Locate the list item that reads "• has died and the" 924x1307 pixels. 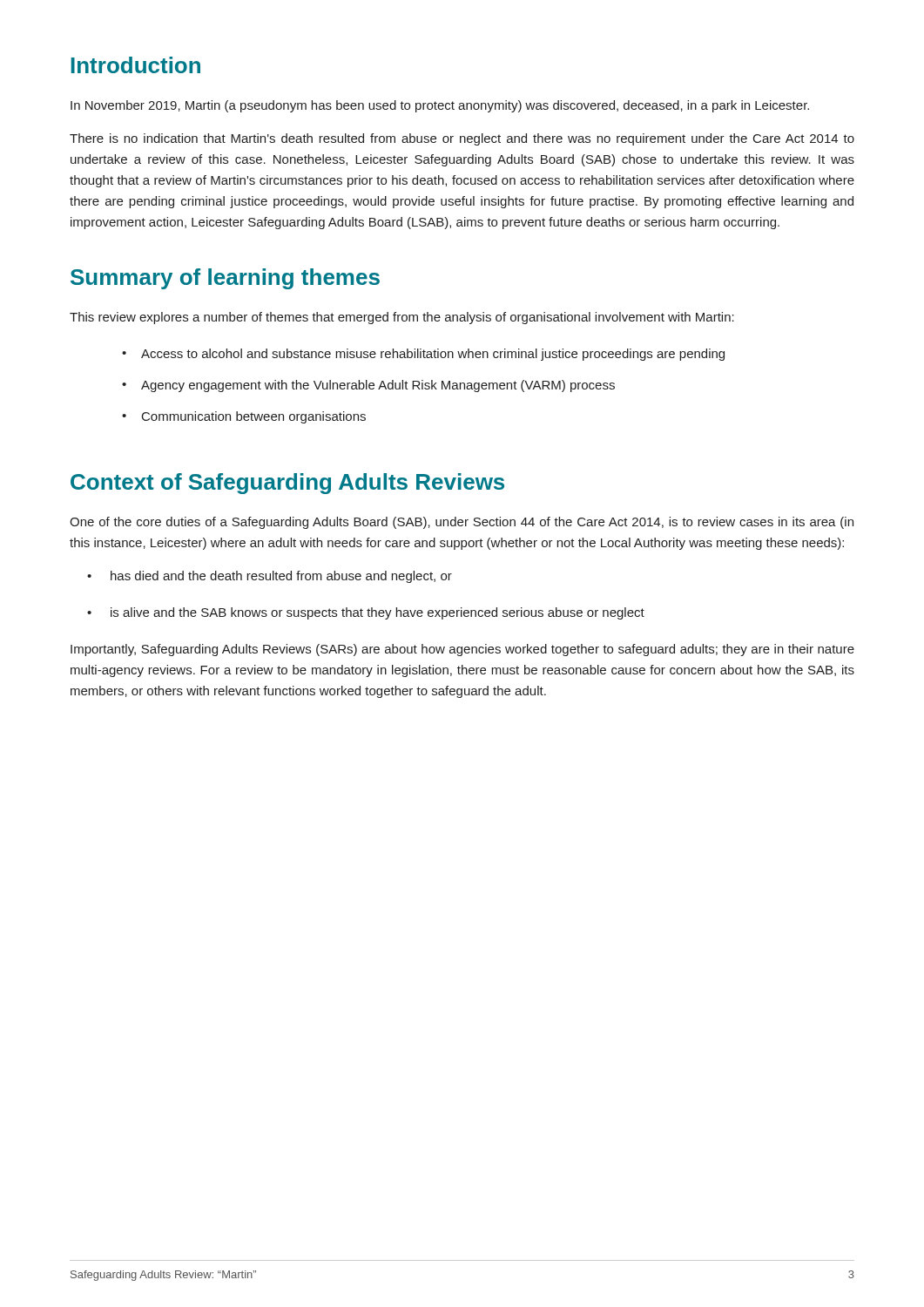tap(269, 576)
